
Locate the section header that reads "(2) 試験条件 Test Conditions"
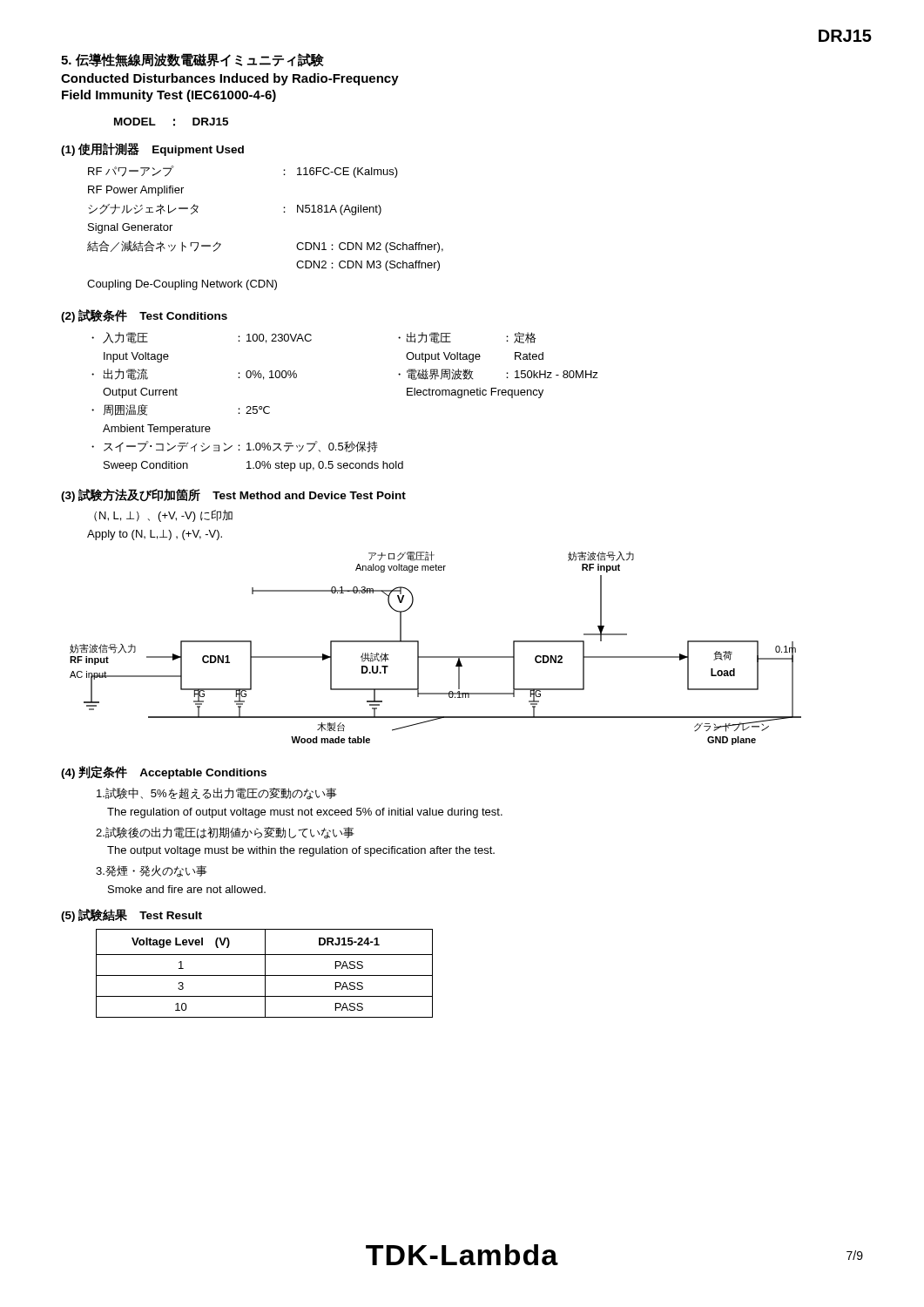(144, 316)
